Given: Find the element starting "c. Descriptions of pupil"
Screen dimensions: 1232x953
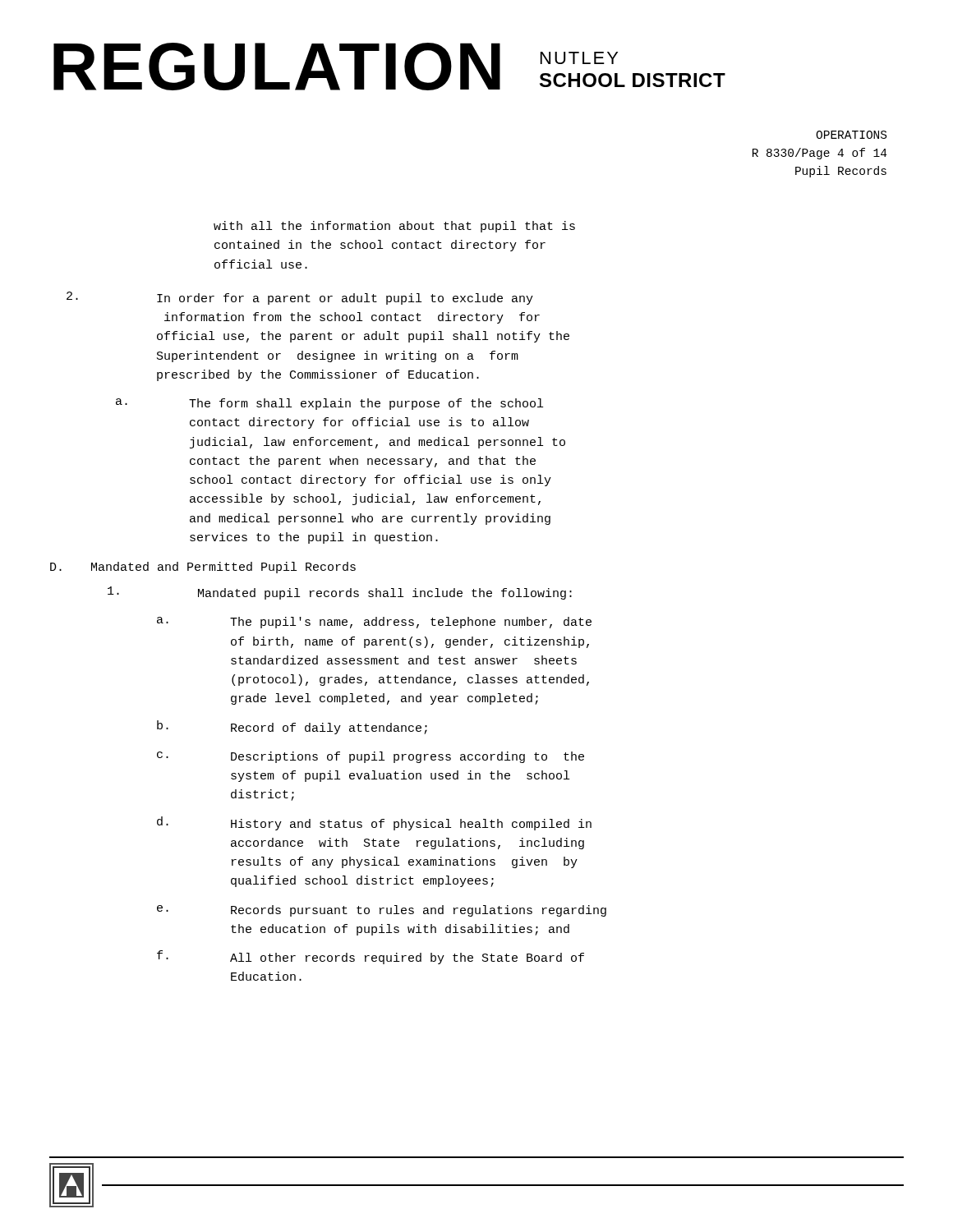Looking at the screenshot, I should pyautogui.click(x=518, y=777).
